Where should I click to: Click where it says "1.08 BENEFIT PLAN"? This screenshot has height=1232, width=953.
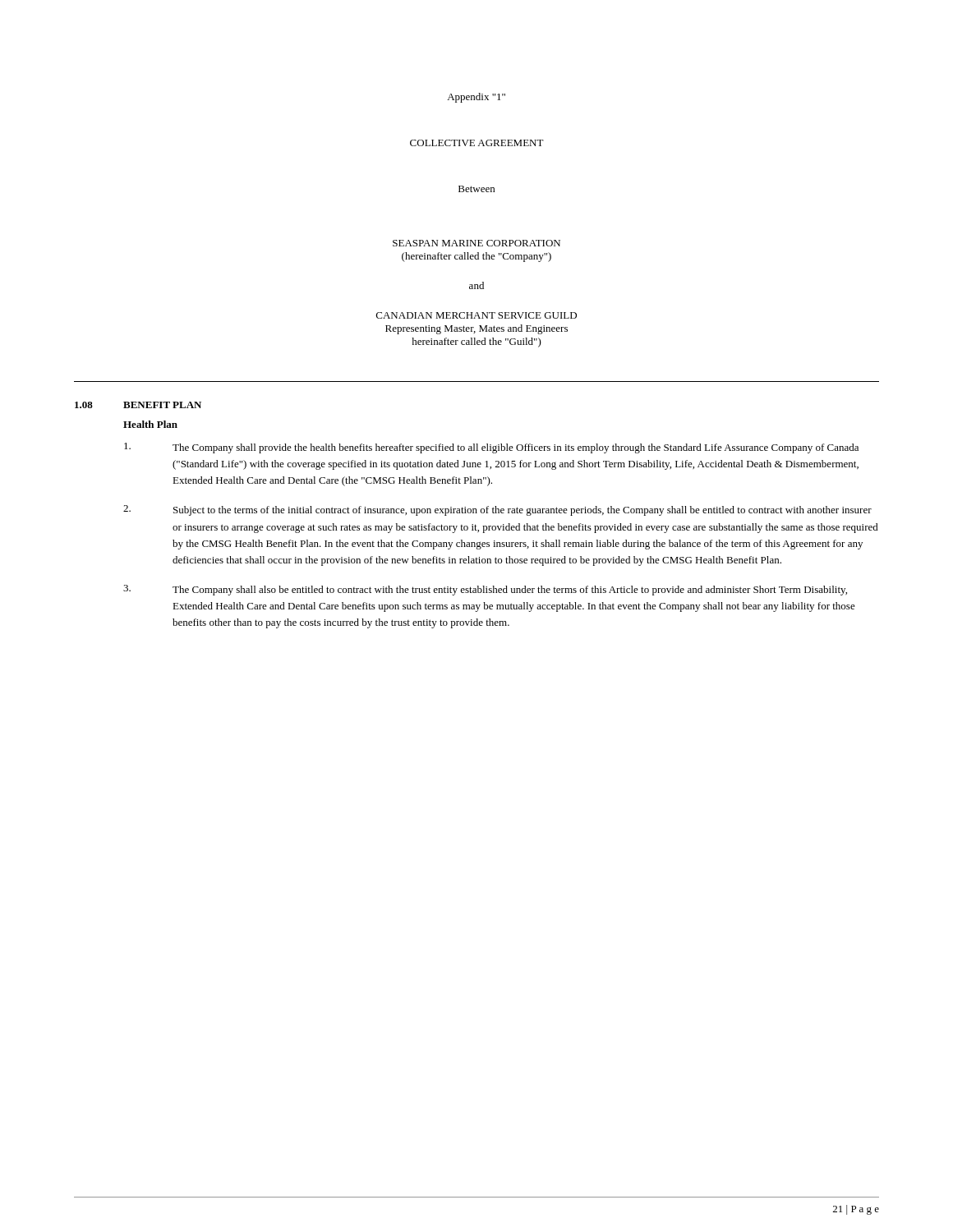tap(138, 405)
